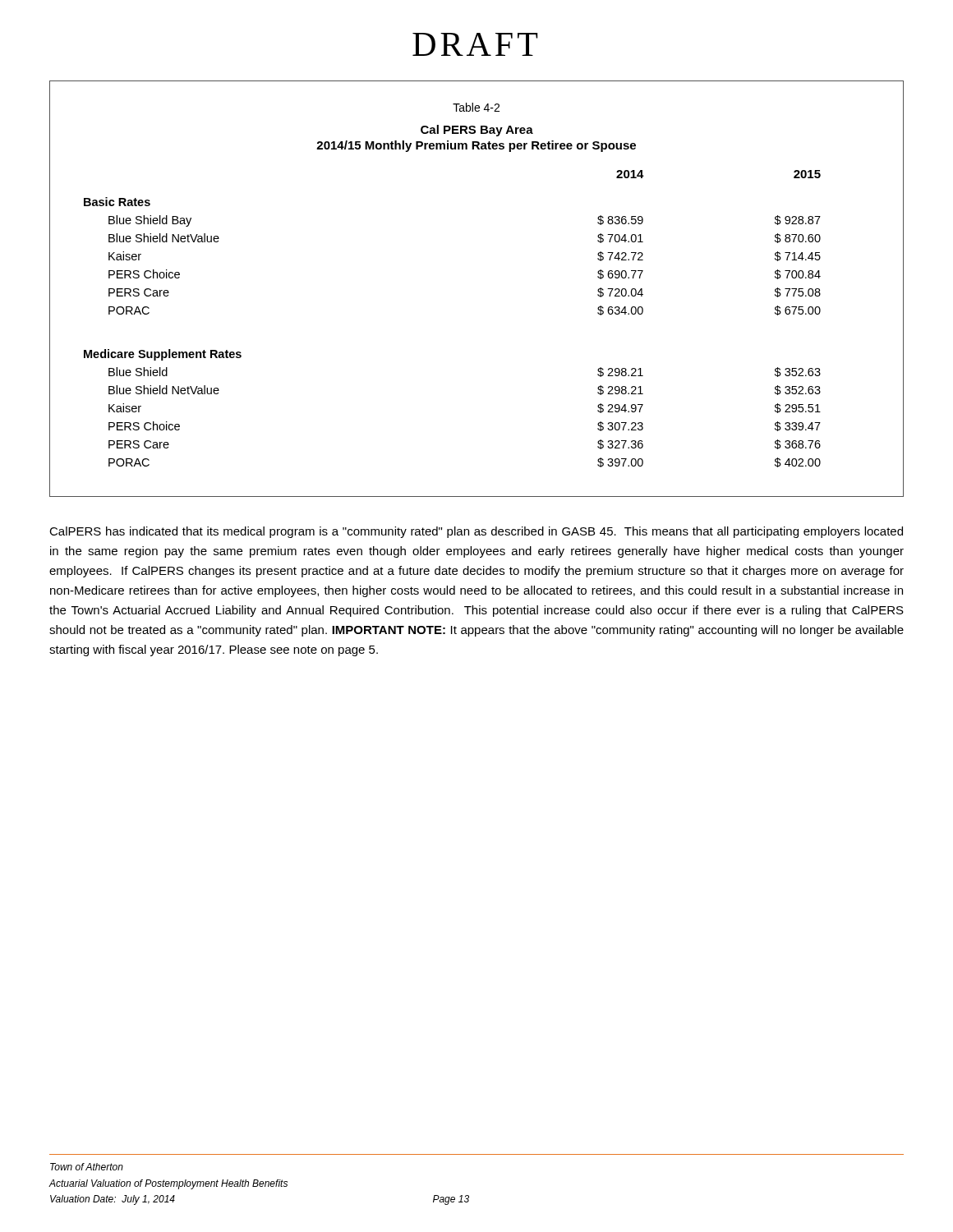Select the element starting "CalPERS has indicated that its medical program is"
953x1232 pixels.
pos(476,590)
